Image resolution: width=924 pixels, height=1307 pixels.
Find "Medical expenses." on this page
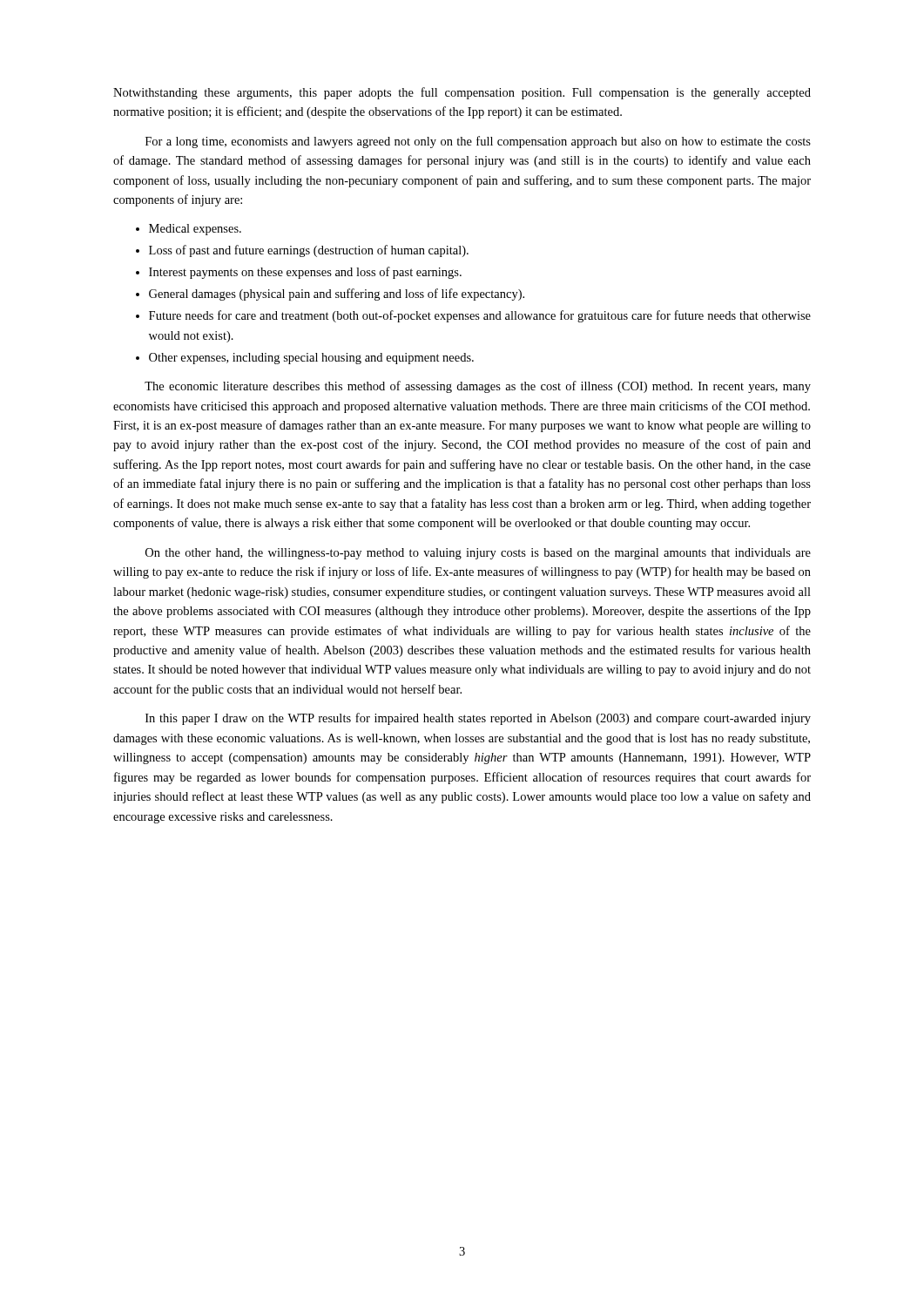[x=195, y=228]
